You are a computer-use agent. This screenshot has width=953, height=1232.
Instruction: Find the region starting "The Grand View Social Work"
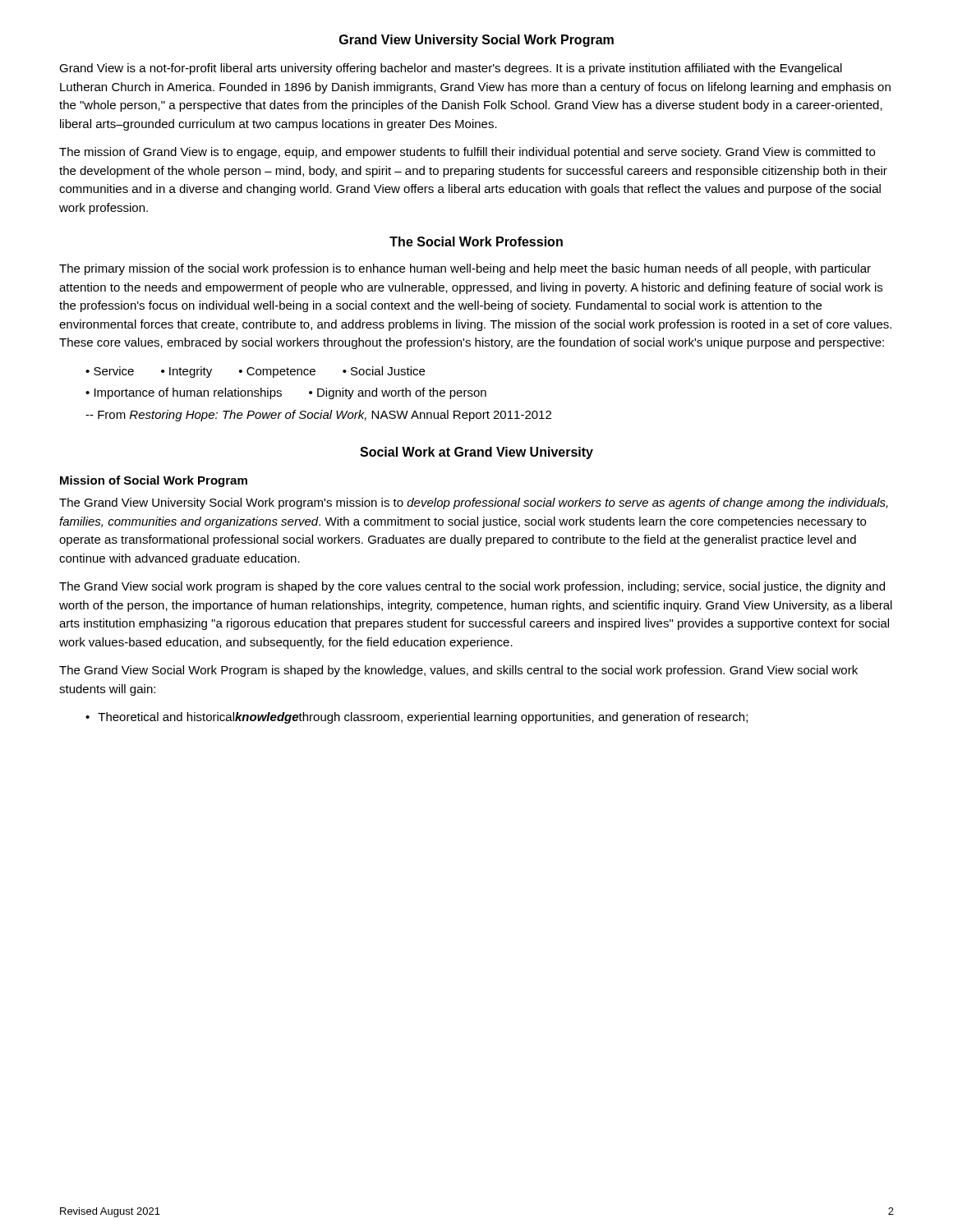click(x=476, y=680)
